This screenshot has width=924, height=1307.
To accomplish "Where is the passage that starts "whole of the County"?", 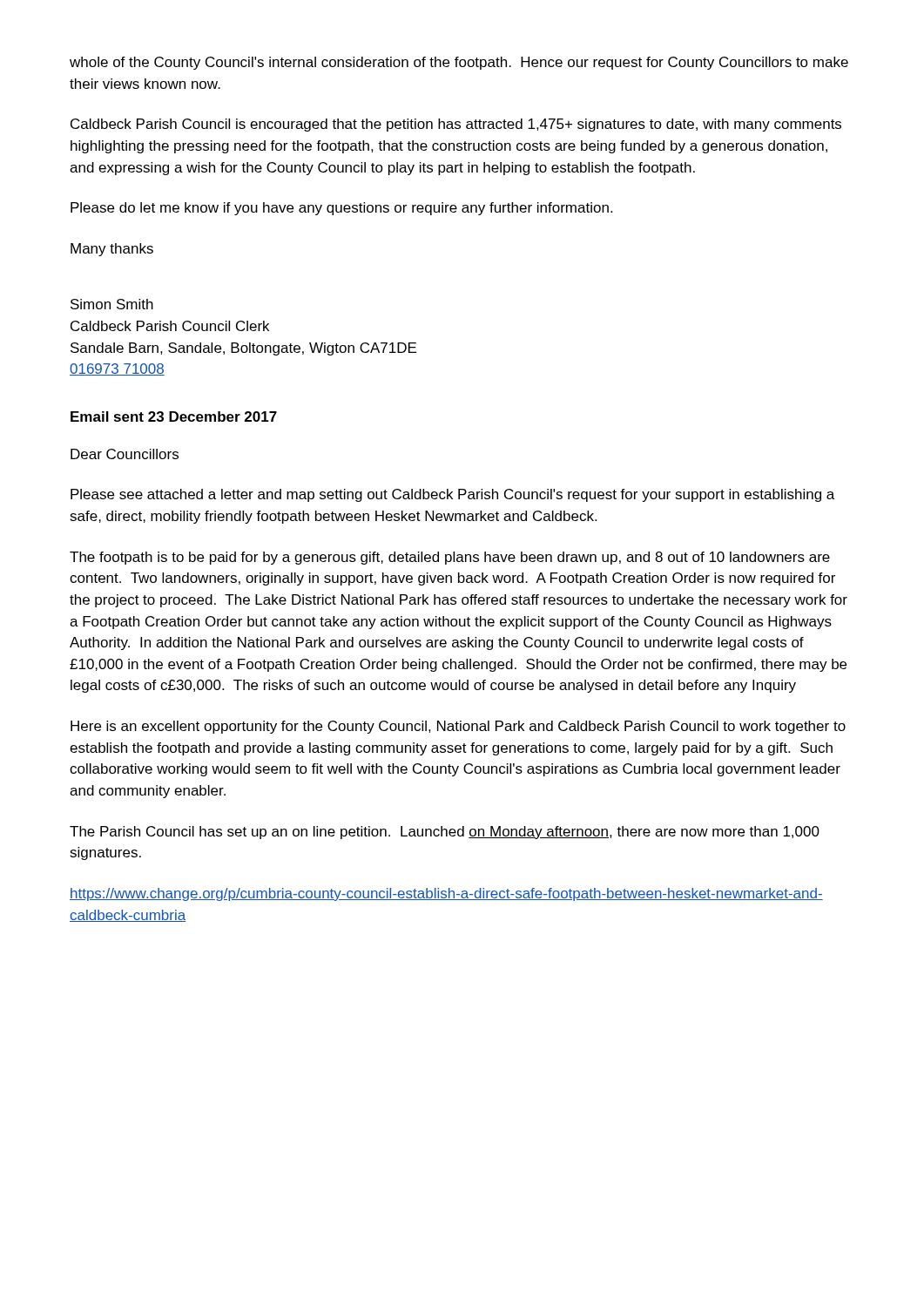I will pos(459,73).
